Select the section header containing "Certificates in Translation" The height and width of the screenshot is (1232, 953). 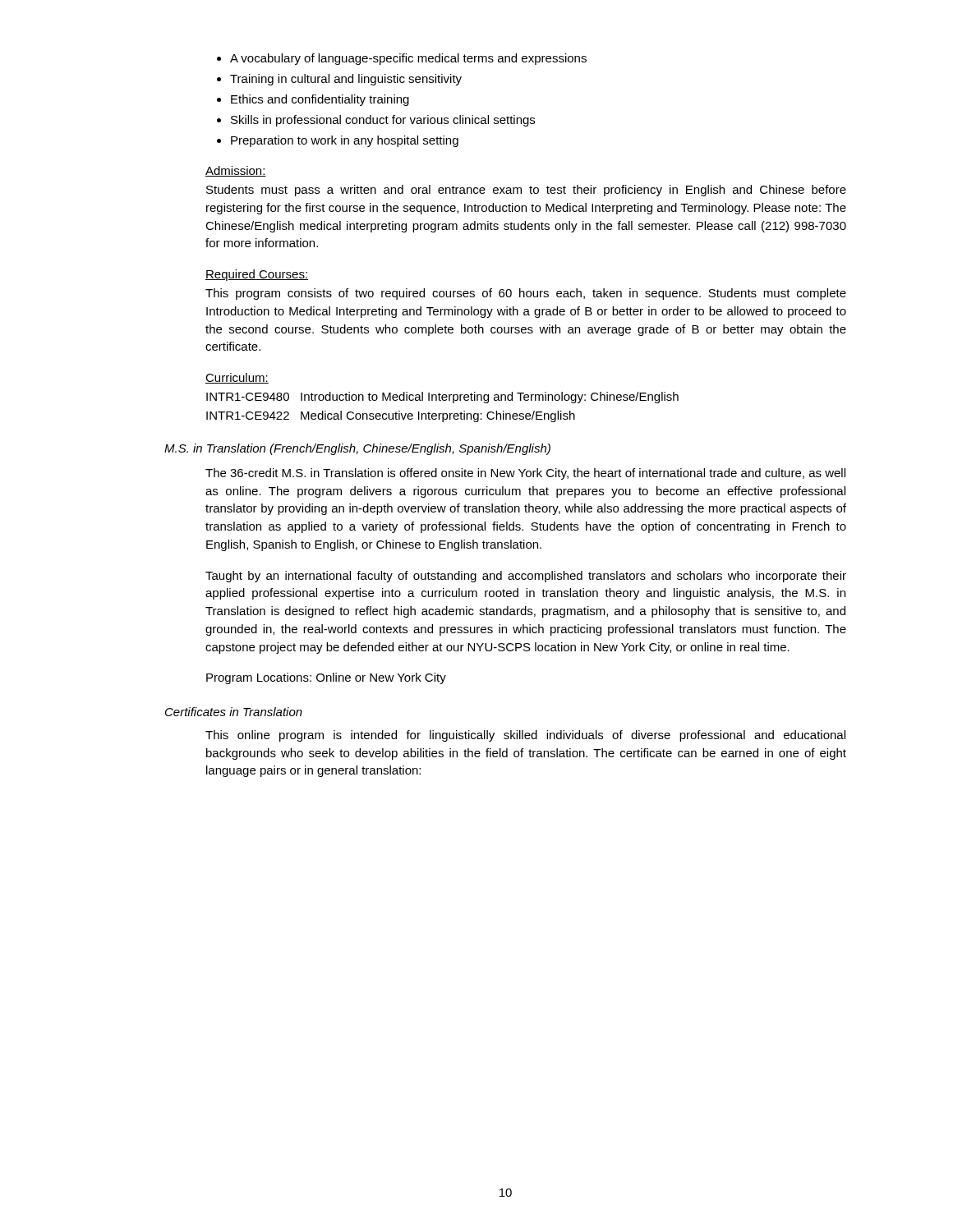click(x=234, y=712)
